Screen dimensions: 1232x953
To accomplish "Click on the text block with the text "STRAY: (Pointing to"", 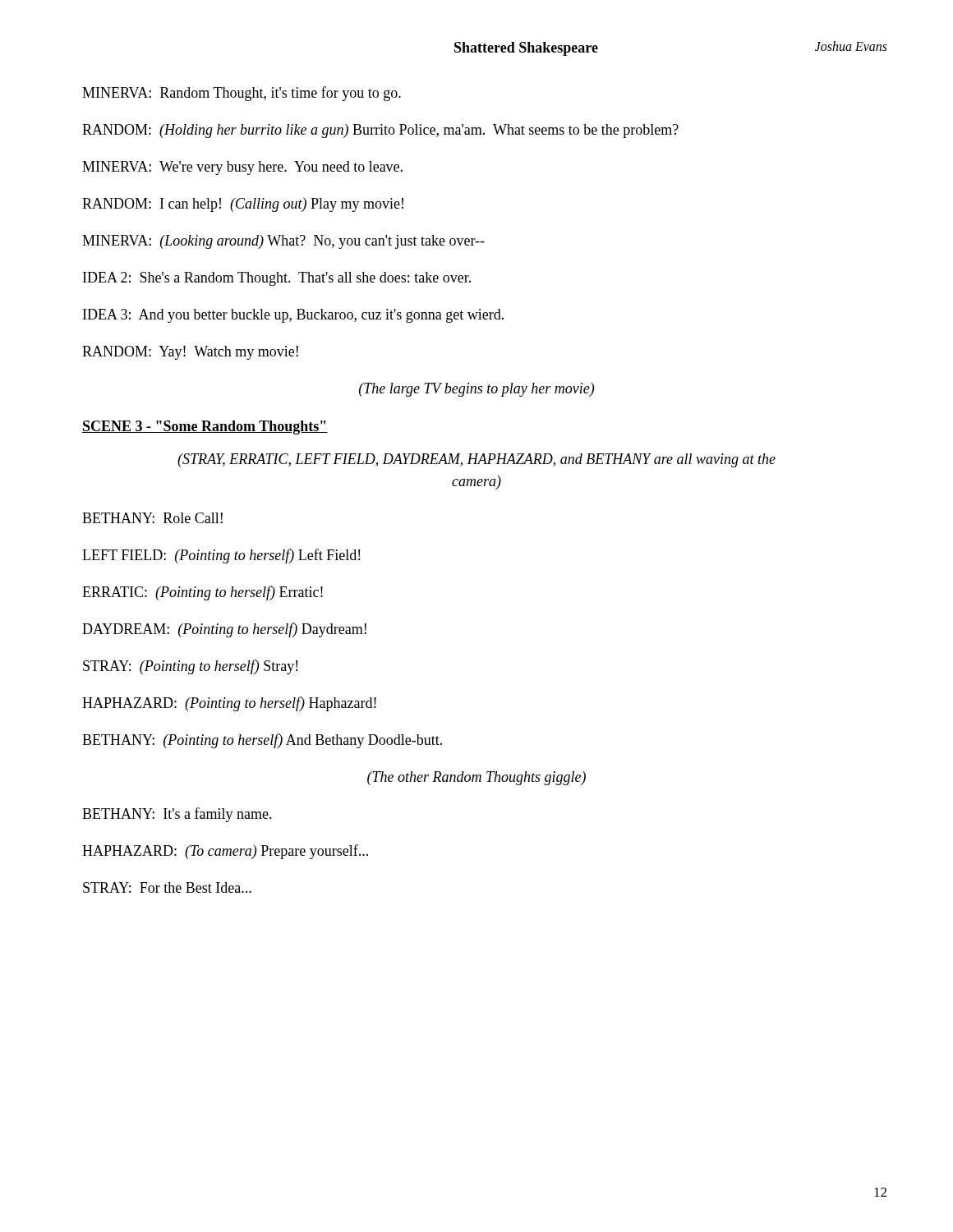I will coord(191,666).
